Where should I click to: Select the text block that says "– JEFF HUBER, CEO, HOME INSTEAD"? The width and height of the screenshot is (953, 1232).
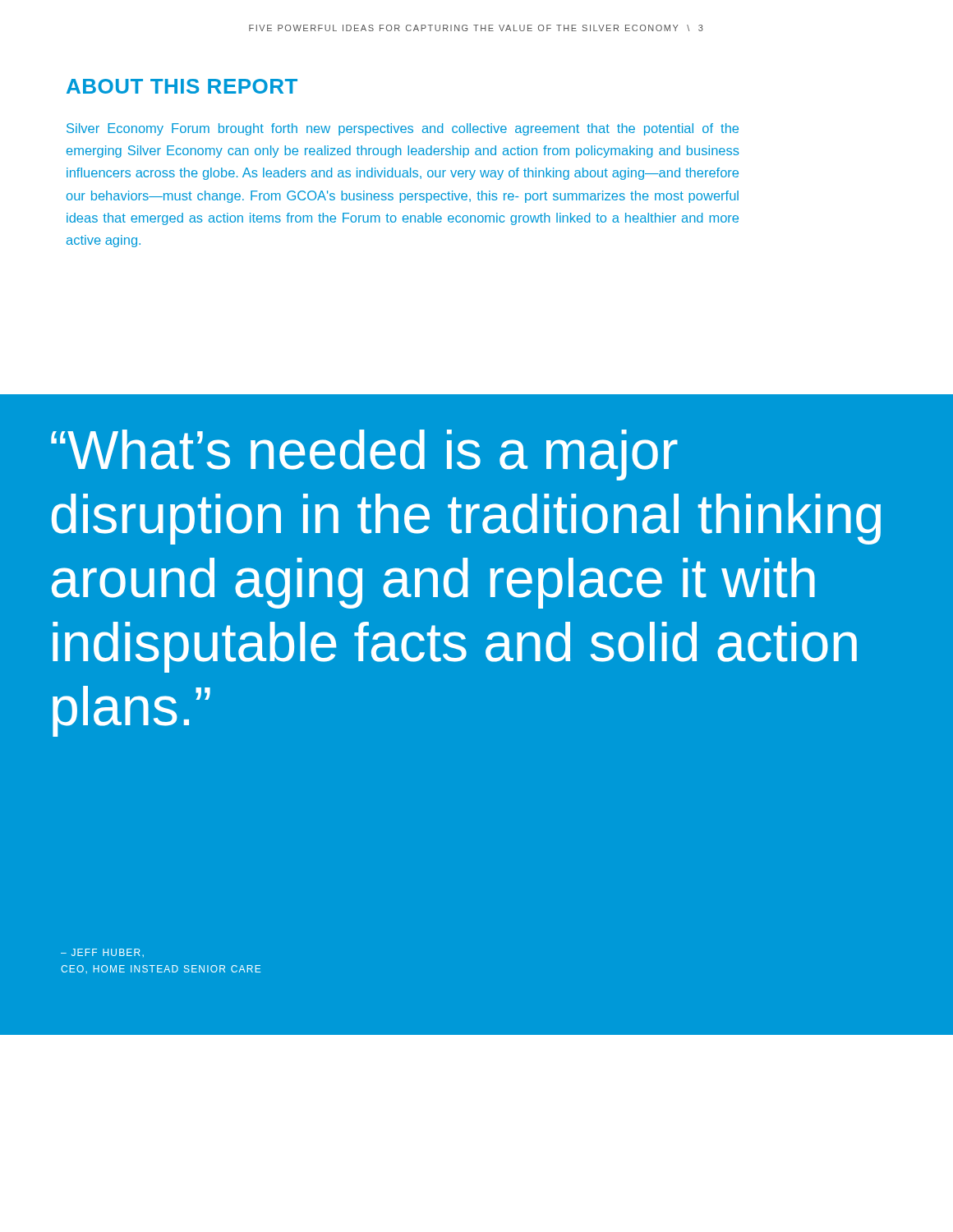pyautogui.click(x=161, y=961)
